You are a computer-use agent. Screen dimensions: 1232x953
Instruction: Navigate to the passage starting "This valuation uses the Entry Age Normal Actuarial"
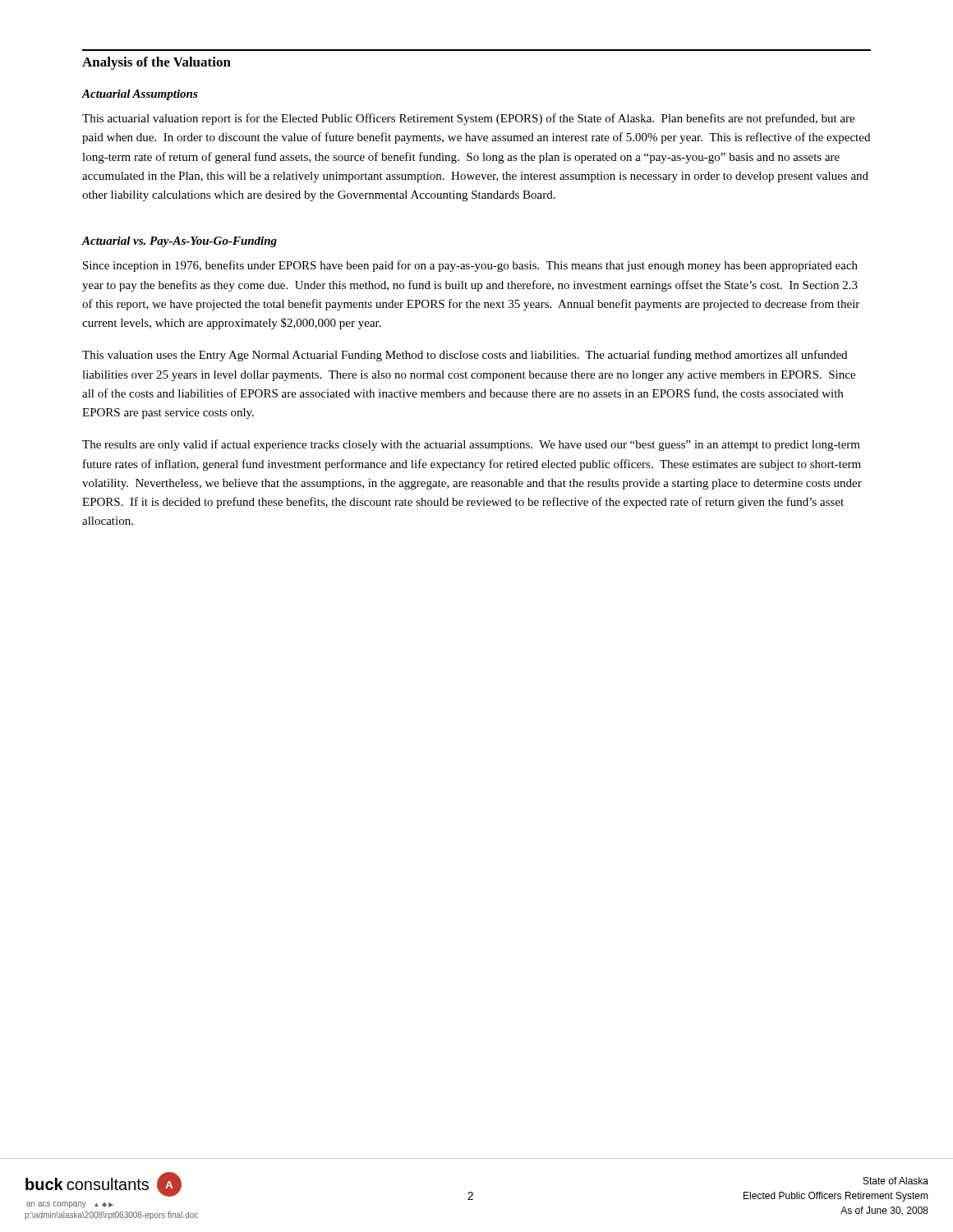coord(469,384)
